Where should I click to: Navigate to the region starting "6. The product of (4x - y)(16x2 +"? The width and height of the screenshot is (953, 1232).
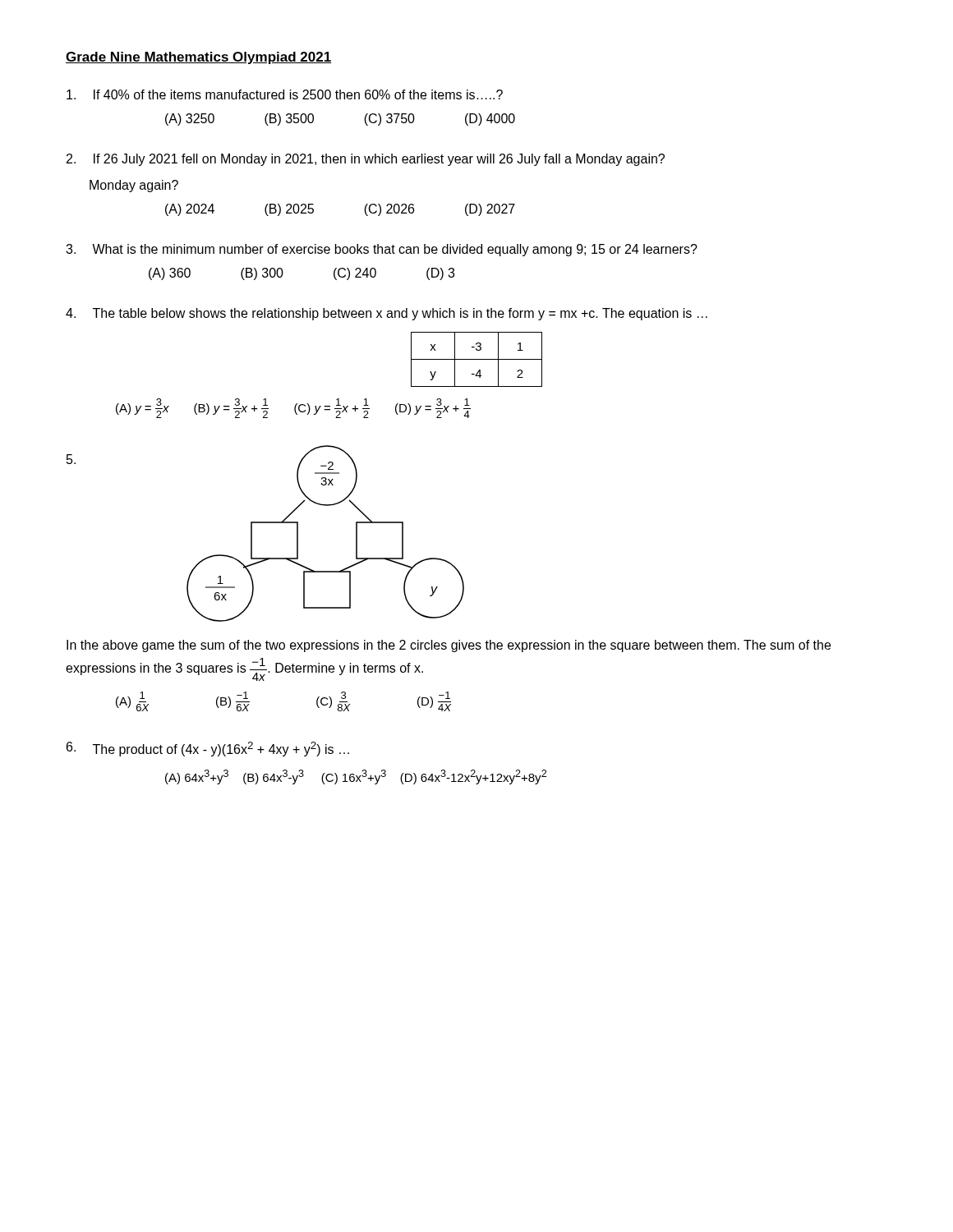[x=476, y=761]
